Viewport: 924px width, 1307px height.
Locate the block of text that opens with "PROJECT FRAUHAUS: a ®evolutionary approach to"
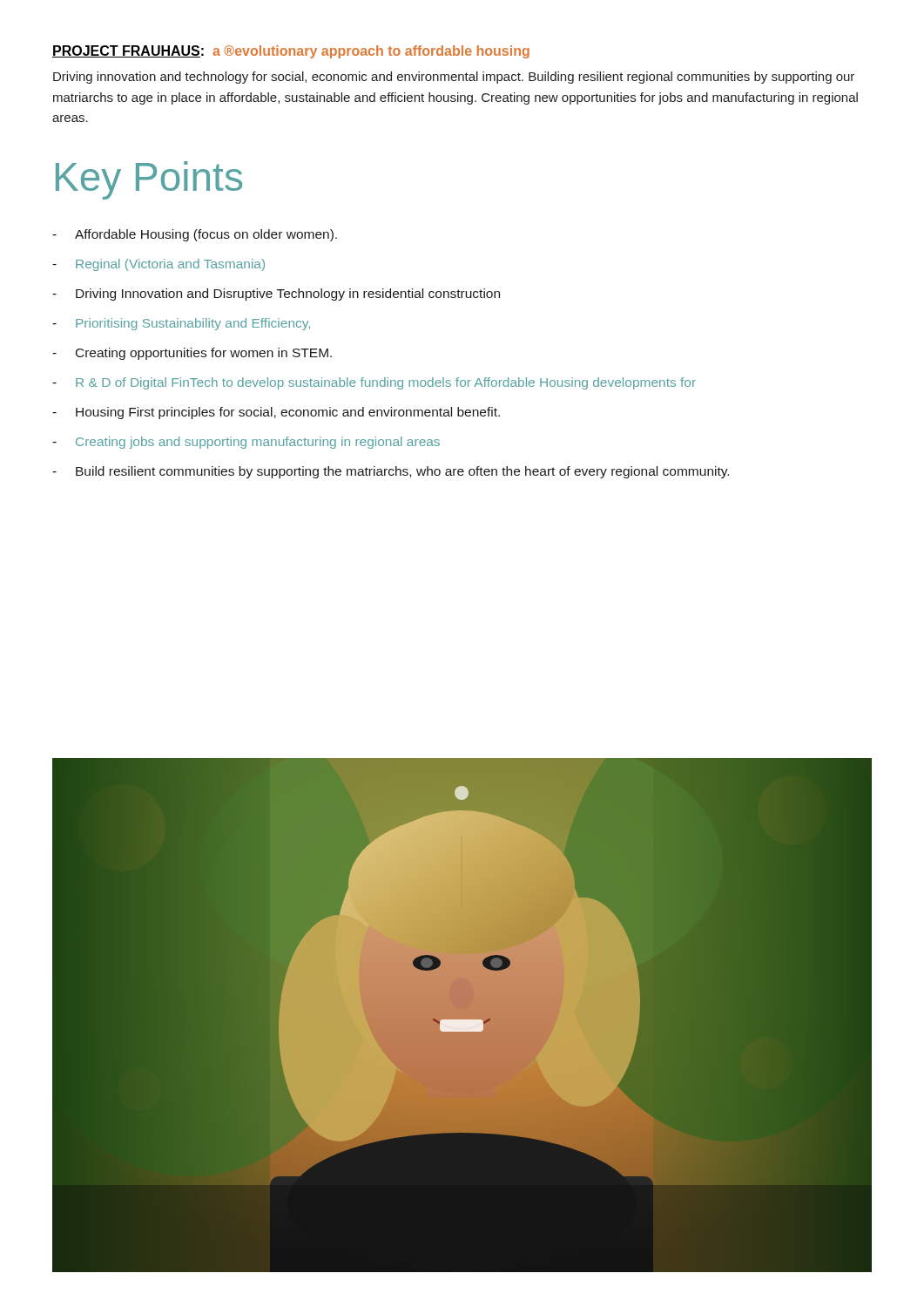pos(462,85)
